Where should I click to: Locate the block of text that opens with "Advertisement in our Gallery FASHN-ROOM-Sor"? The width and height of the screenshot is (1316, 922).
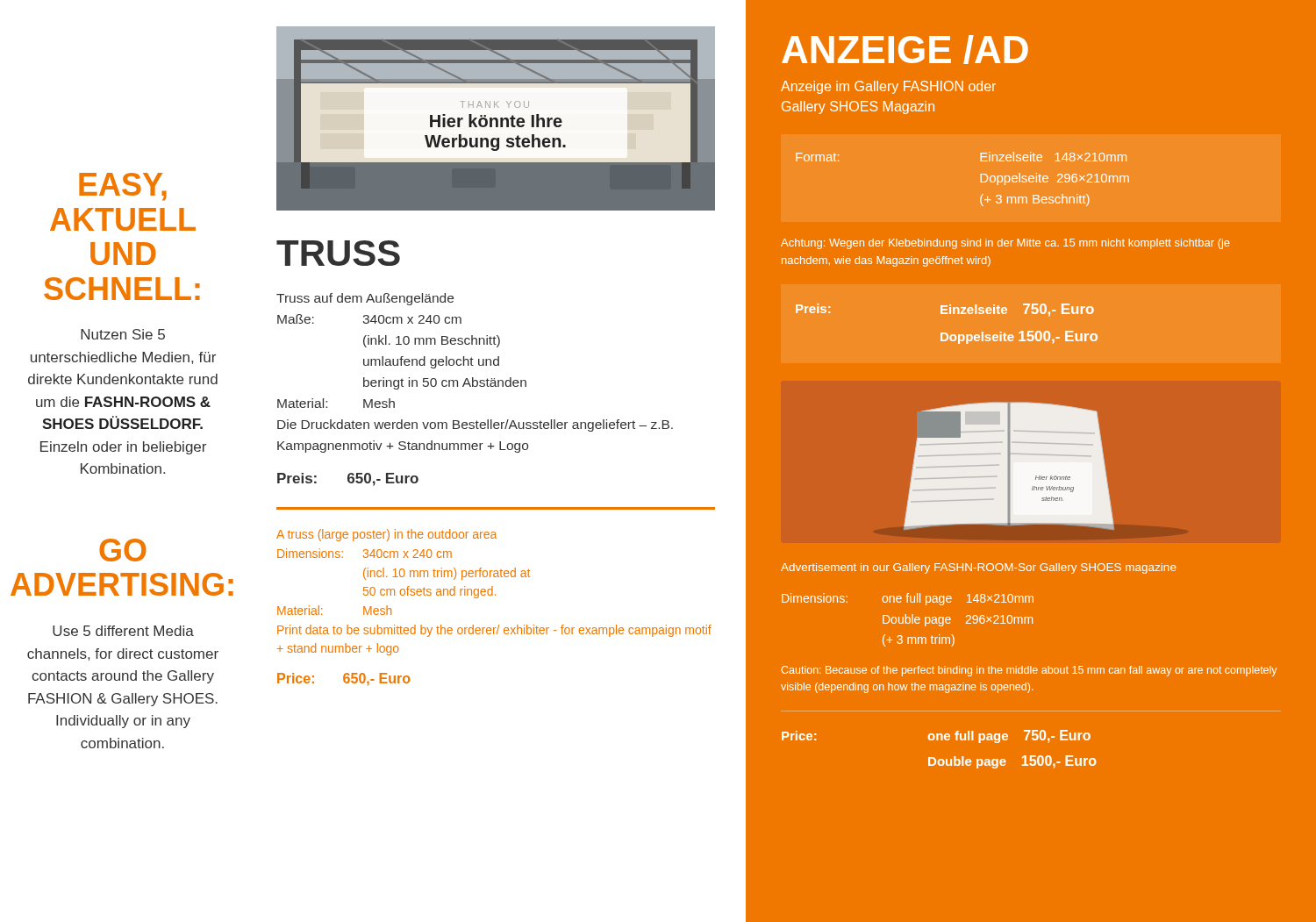point(979,567)
